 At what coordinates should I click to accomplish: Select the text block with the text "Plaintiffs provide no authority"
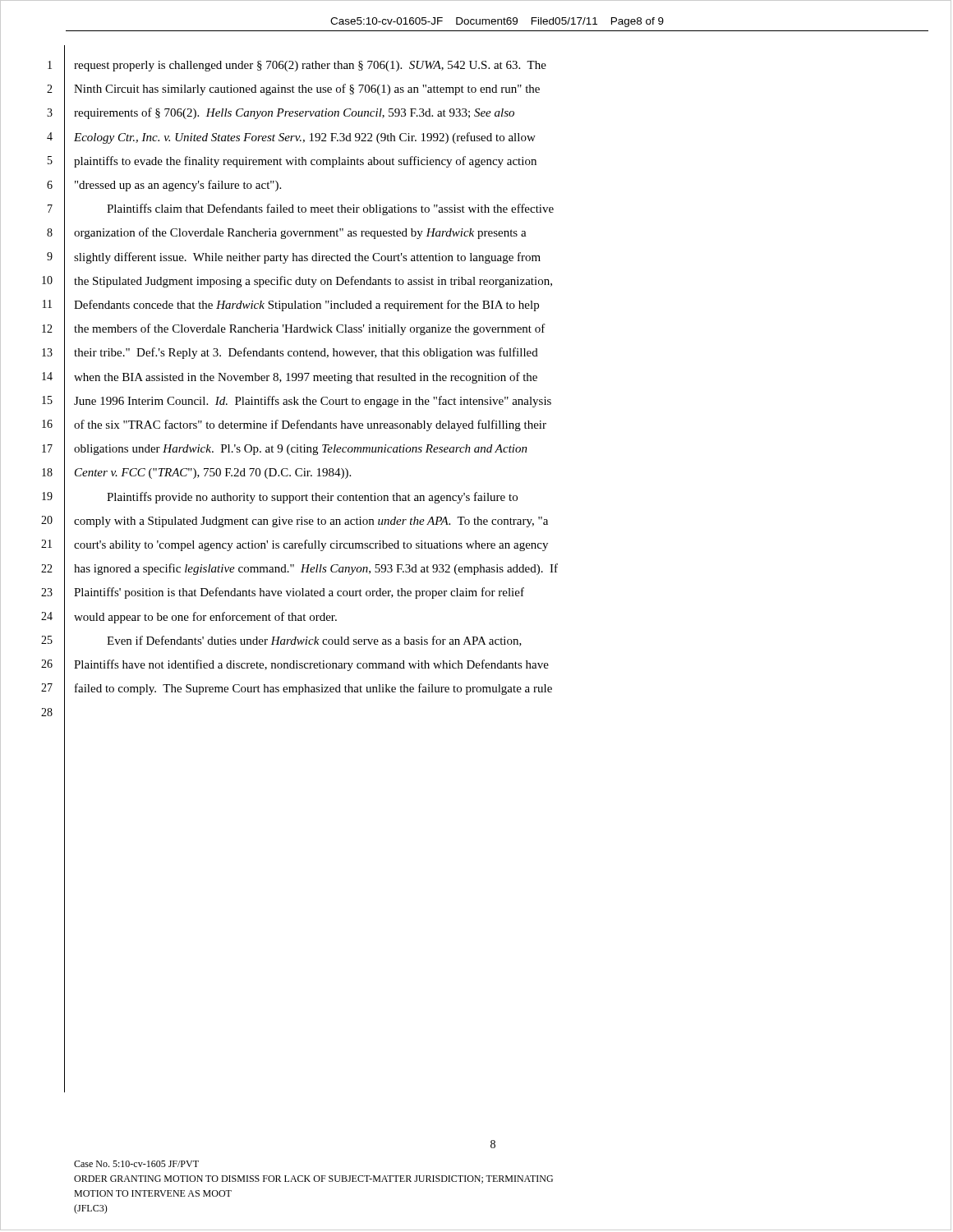point(493,557)
